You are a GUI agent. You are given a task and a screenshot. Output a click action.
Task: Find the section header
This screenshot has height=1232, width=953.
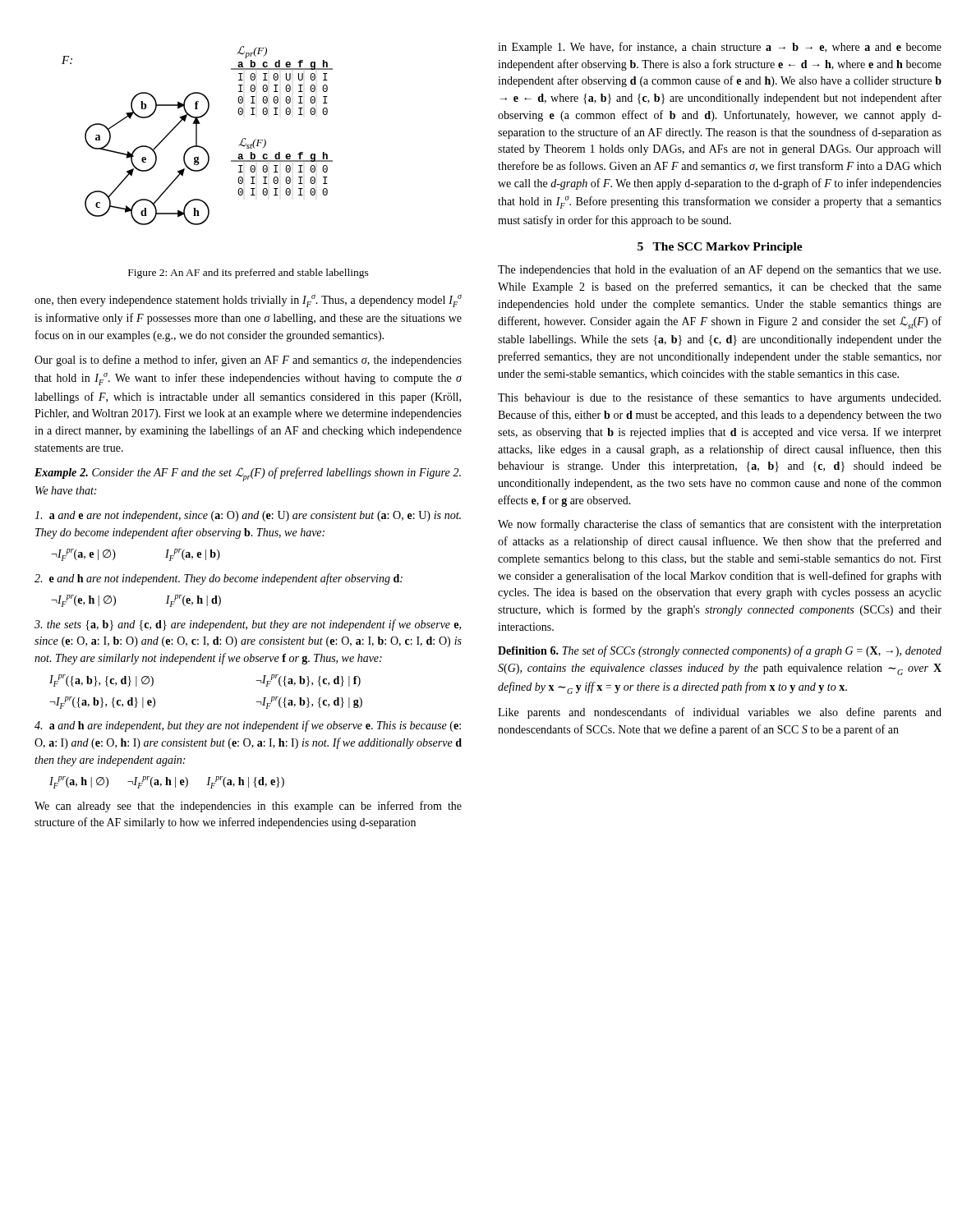point(720,246)
